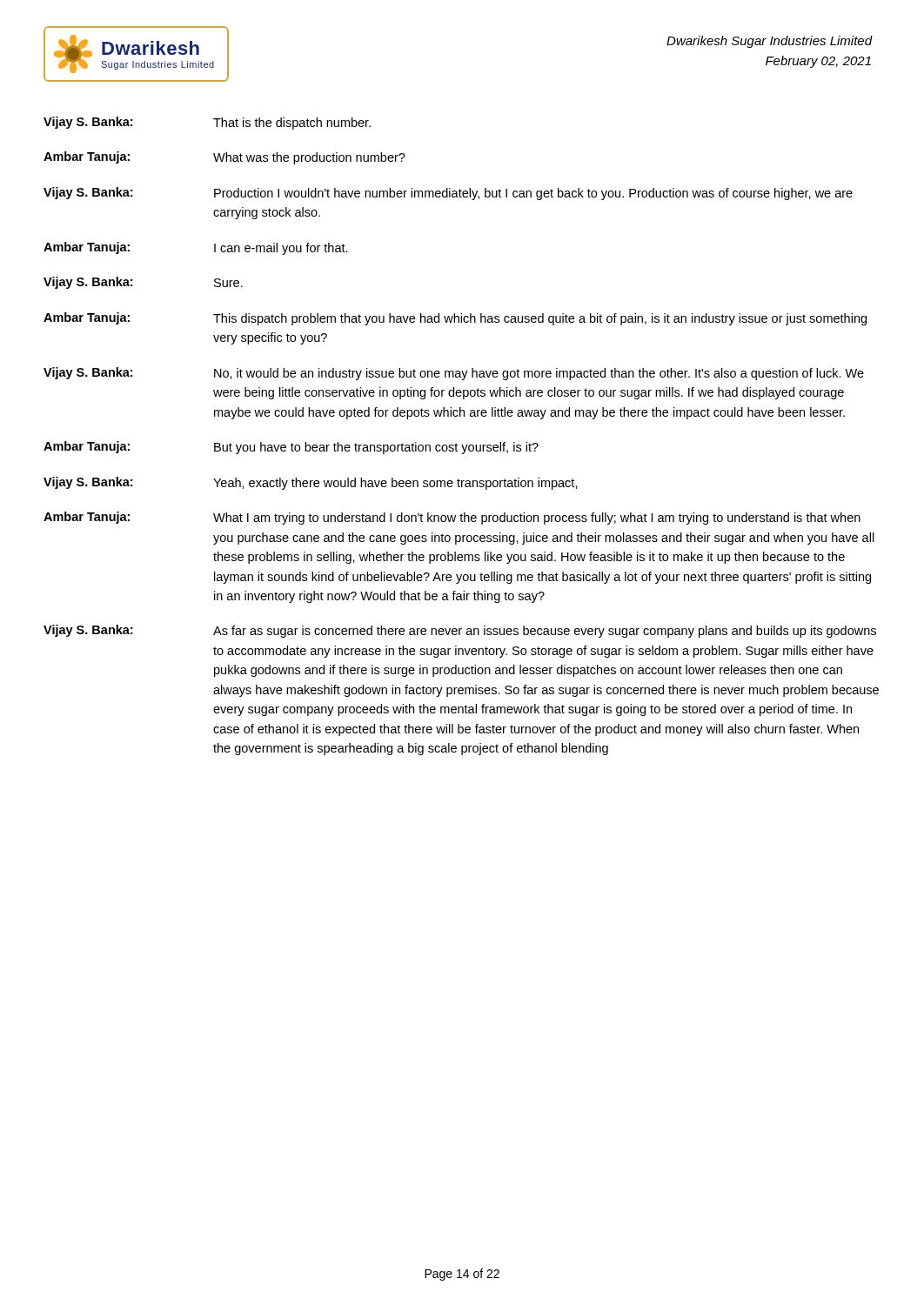This screenshot has width=924, height=1305.
Task: Point to the block beginning "Vijay S. Banka: As far as"
Action: pyautogui.click(x=462, y=690)
